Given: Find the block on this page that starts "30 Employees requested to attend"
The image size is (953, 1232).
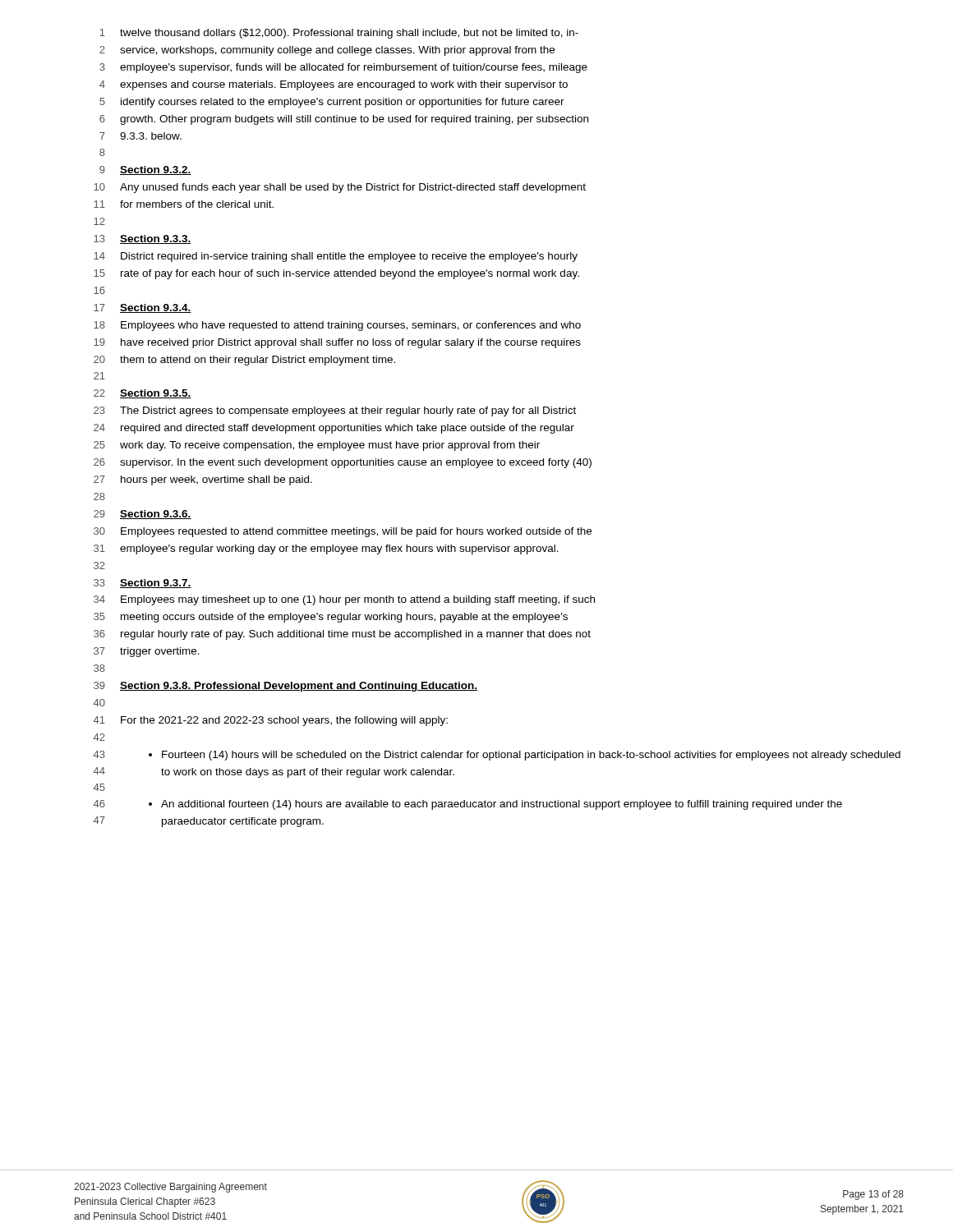Looking at the screenshot, I should coord(489,540).
